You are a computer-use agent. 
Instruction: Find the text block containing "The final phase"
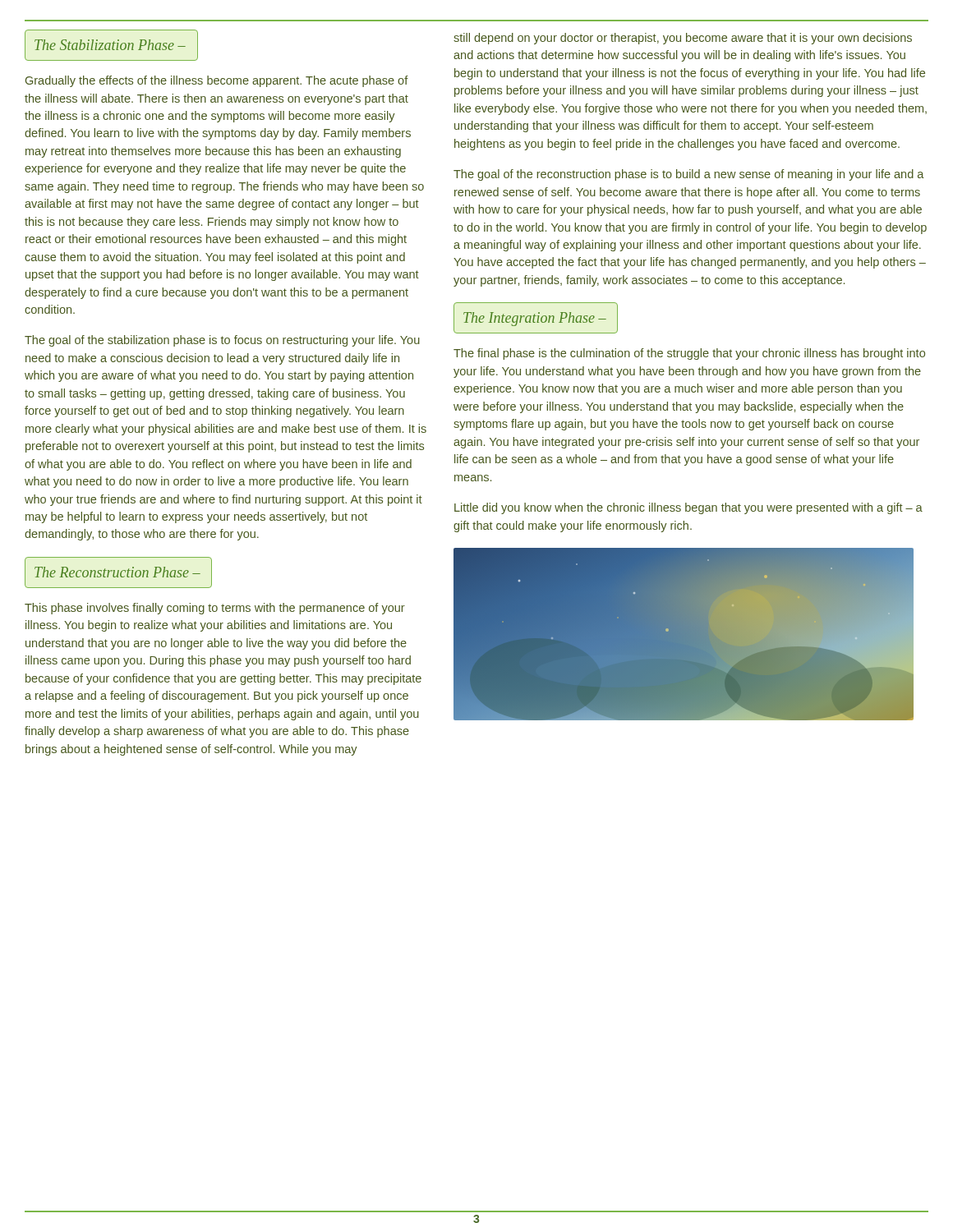690,415
